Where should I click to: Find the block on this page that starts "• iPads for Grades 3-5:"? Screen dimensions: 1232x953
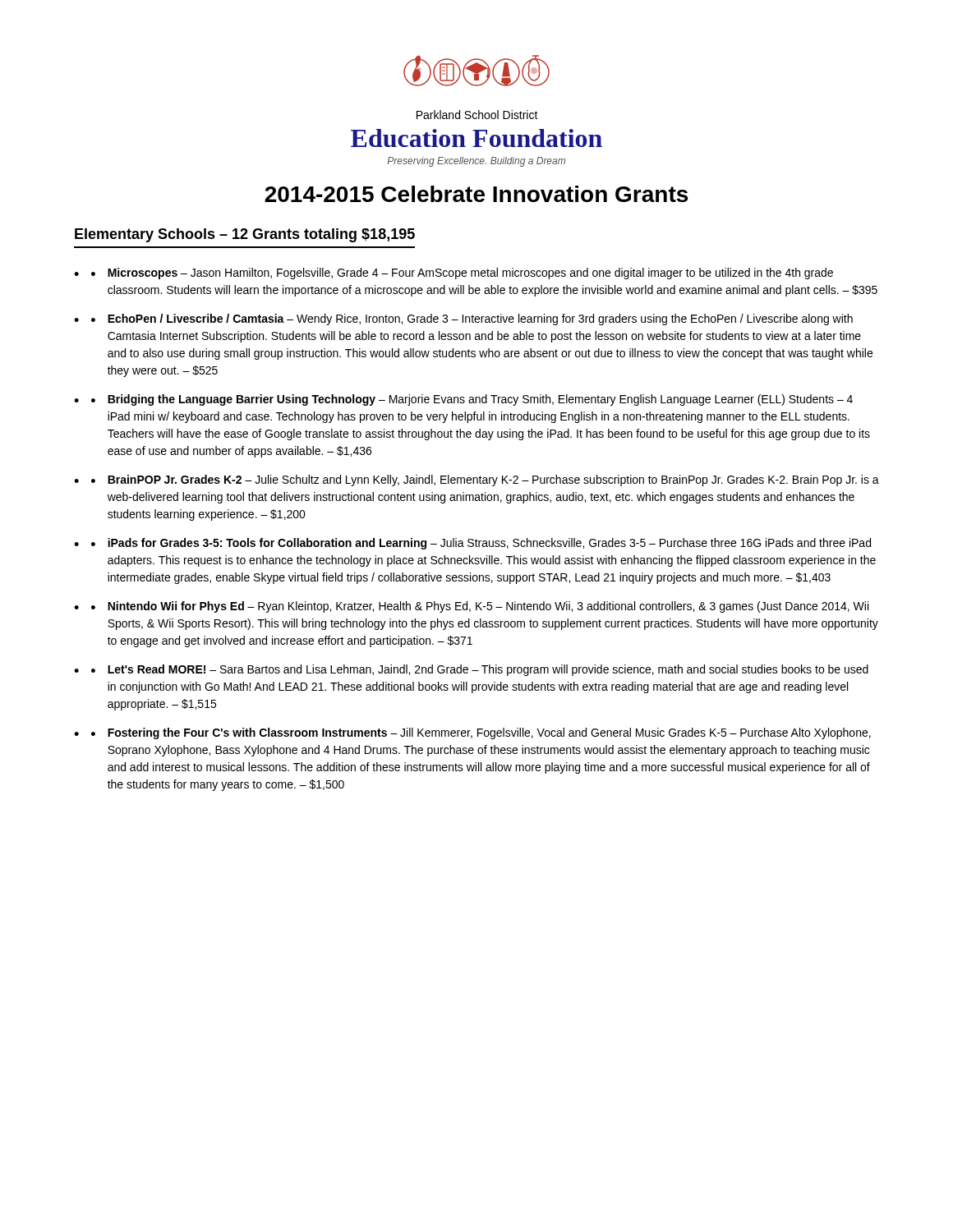pyautogui.click(x=485, y=561)
